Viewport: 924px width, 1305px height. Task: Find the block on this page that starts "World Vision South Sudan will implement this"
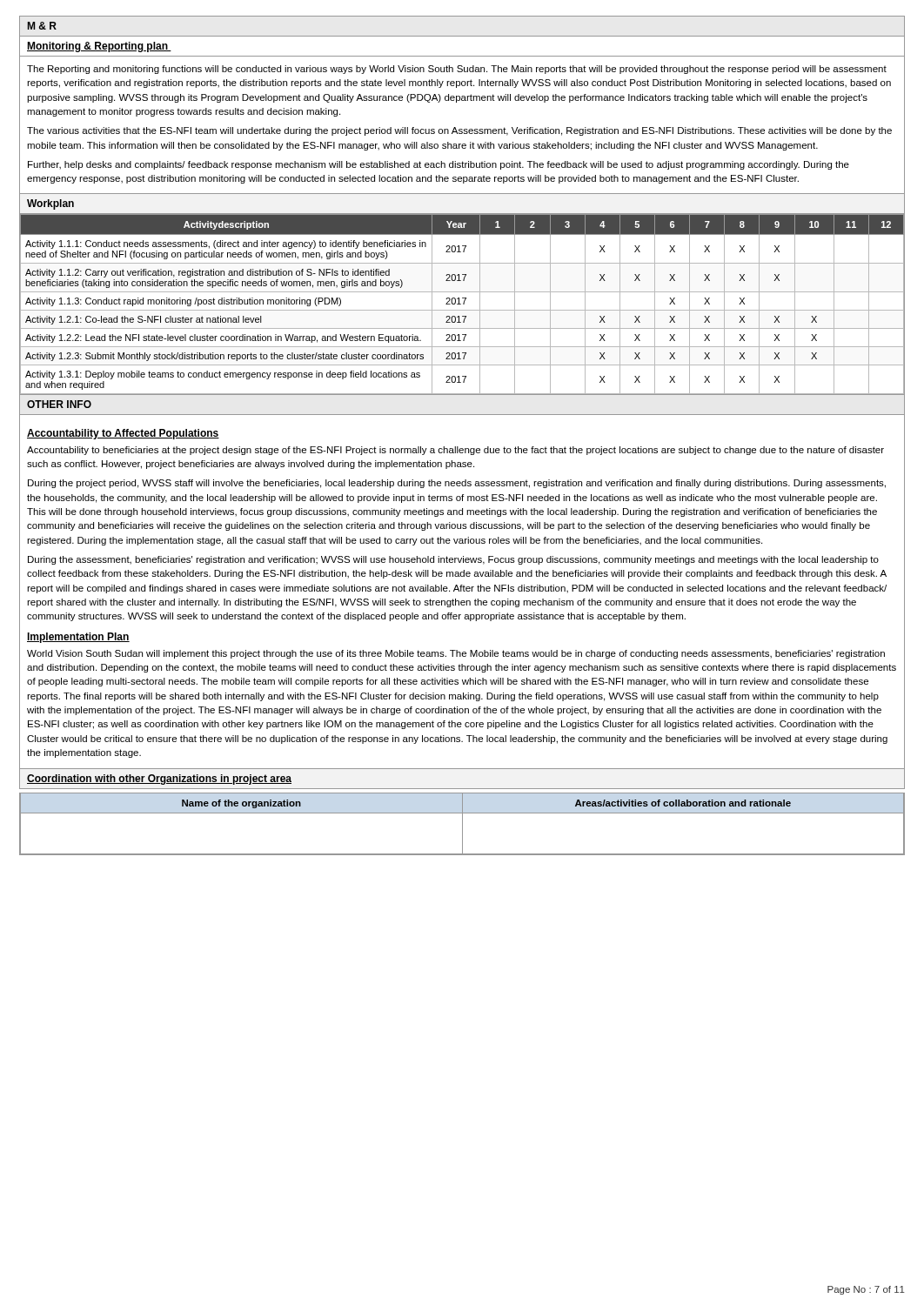pyautogui.click(x=462, y=703)
